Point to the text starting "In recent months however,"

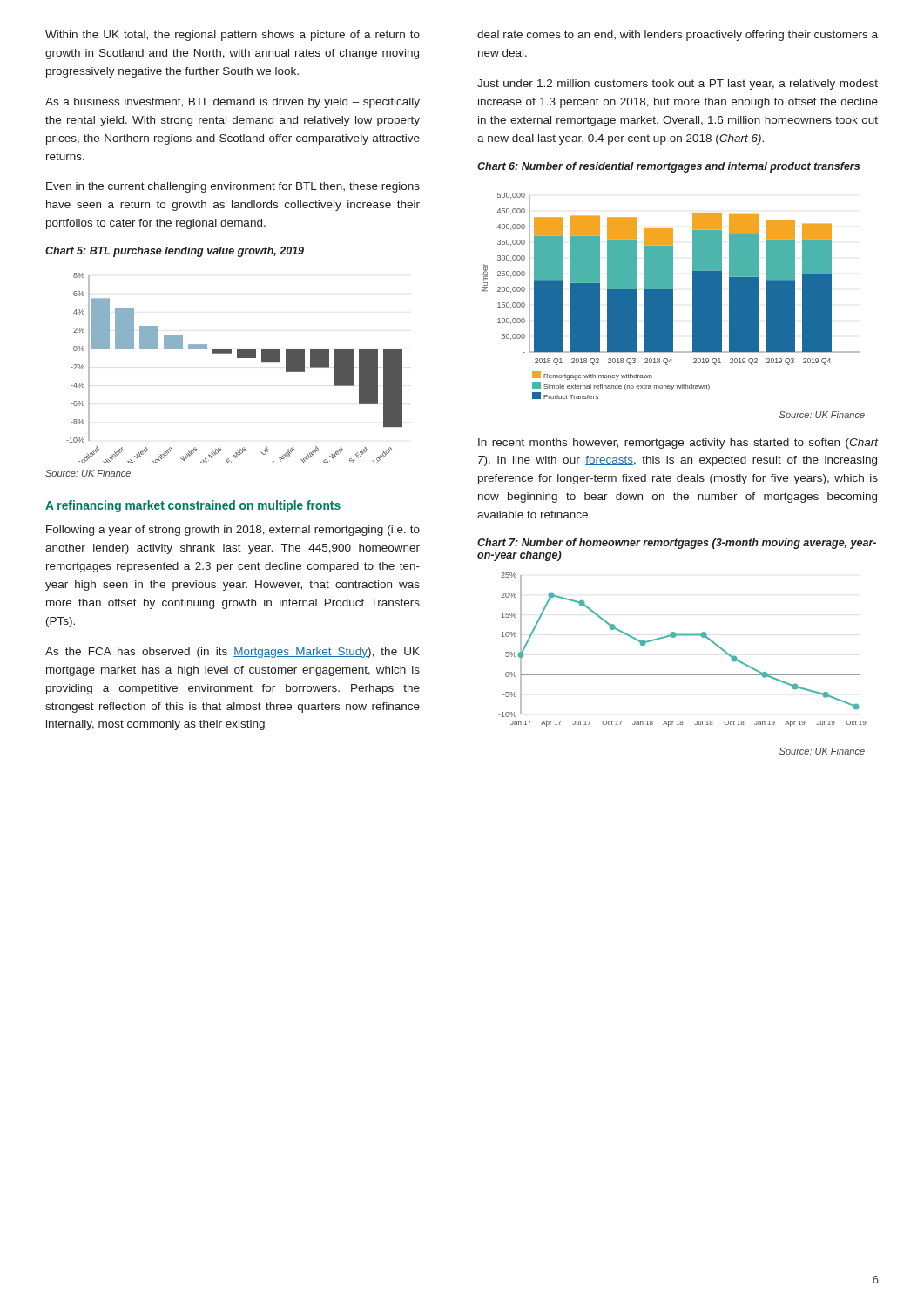678,478
